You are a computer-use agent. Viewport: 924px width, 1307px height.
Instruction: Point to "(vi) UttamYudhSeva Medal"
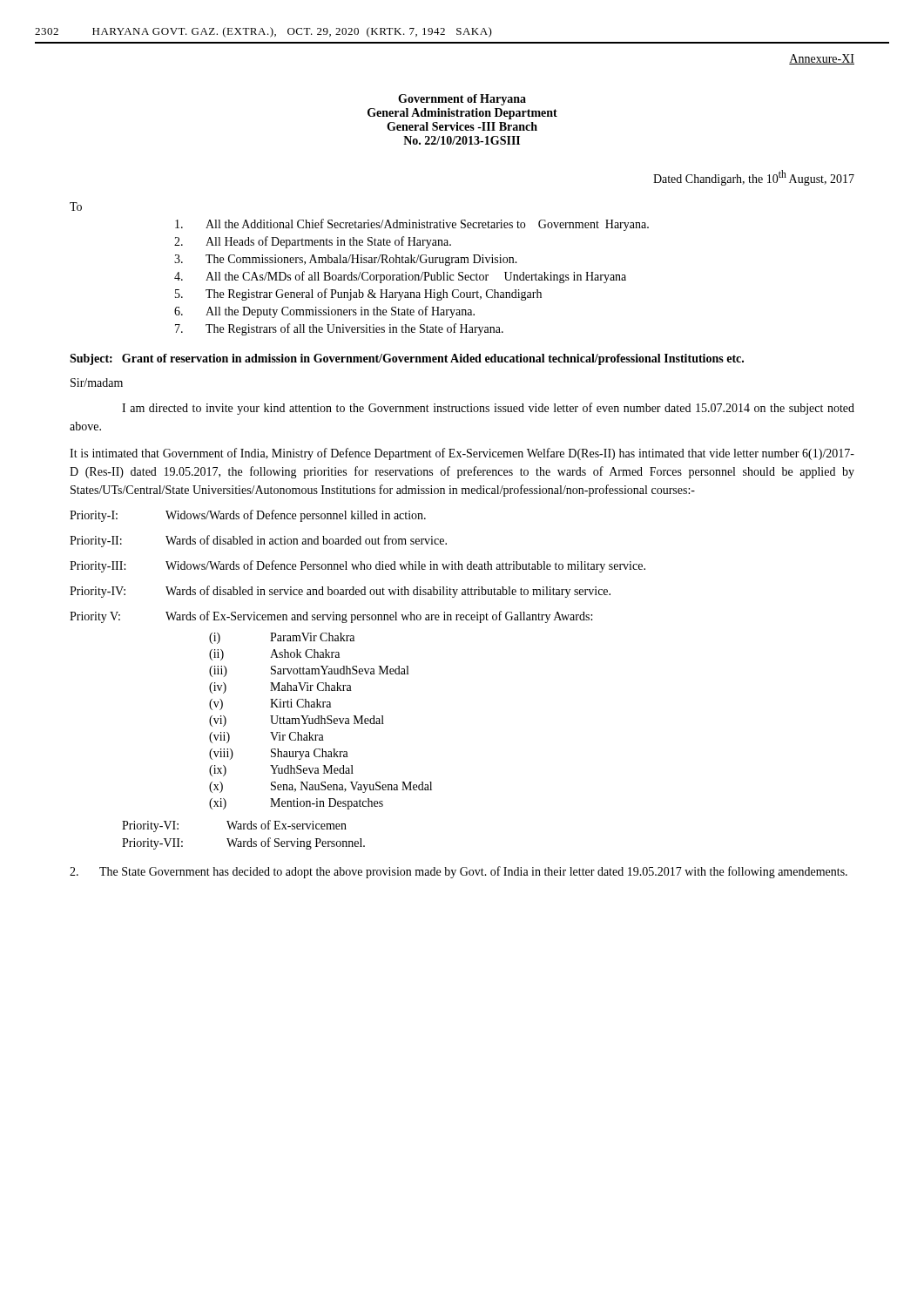pos(297,721)
